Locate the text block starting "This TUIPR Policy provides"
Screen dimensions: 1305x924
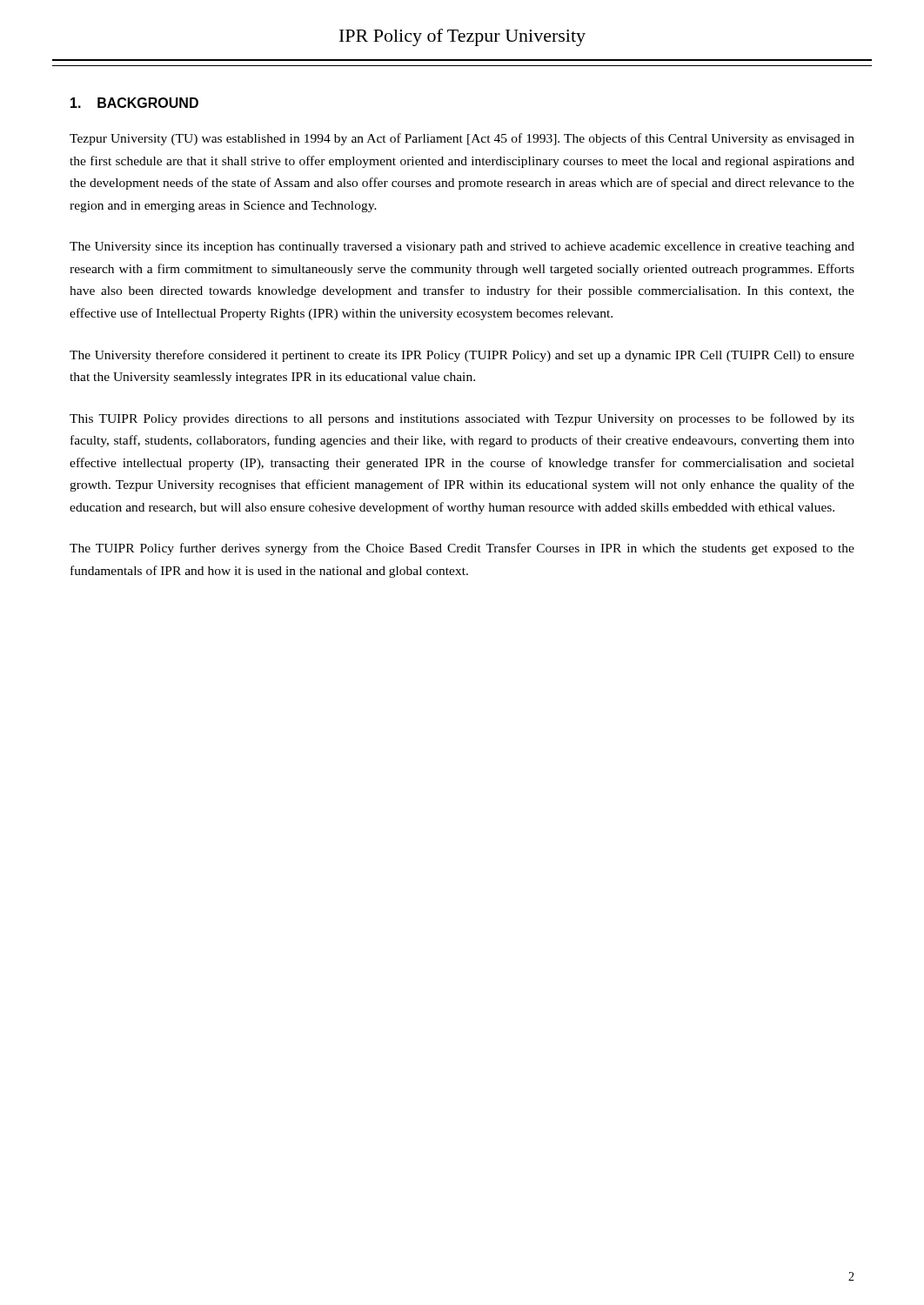point(462,462)
